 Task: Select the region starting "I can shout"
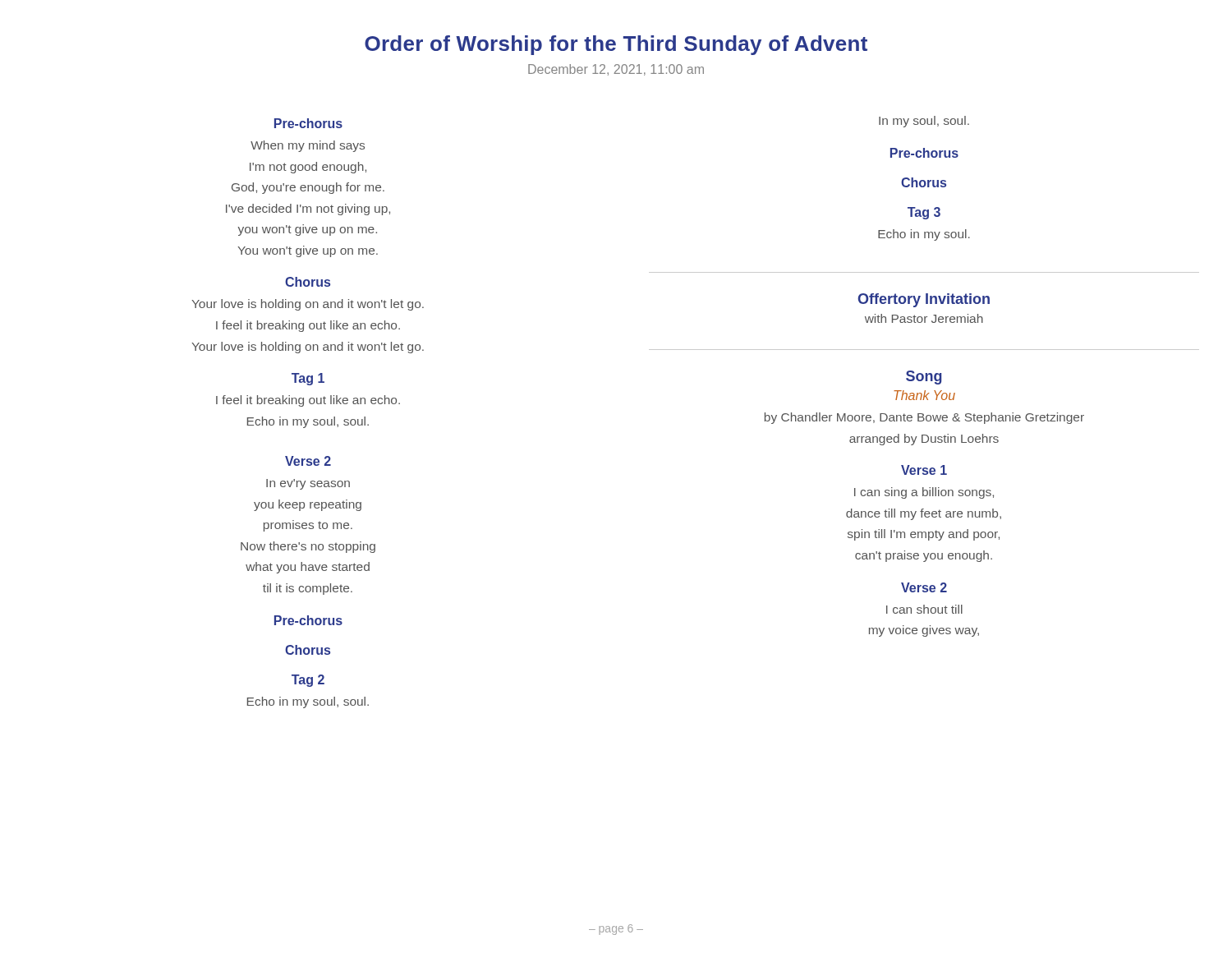click(924, 619)
